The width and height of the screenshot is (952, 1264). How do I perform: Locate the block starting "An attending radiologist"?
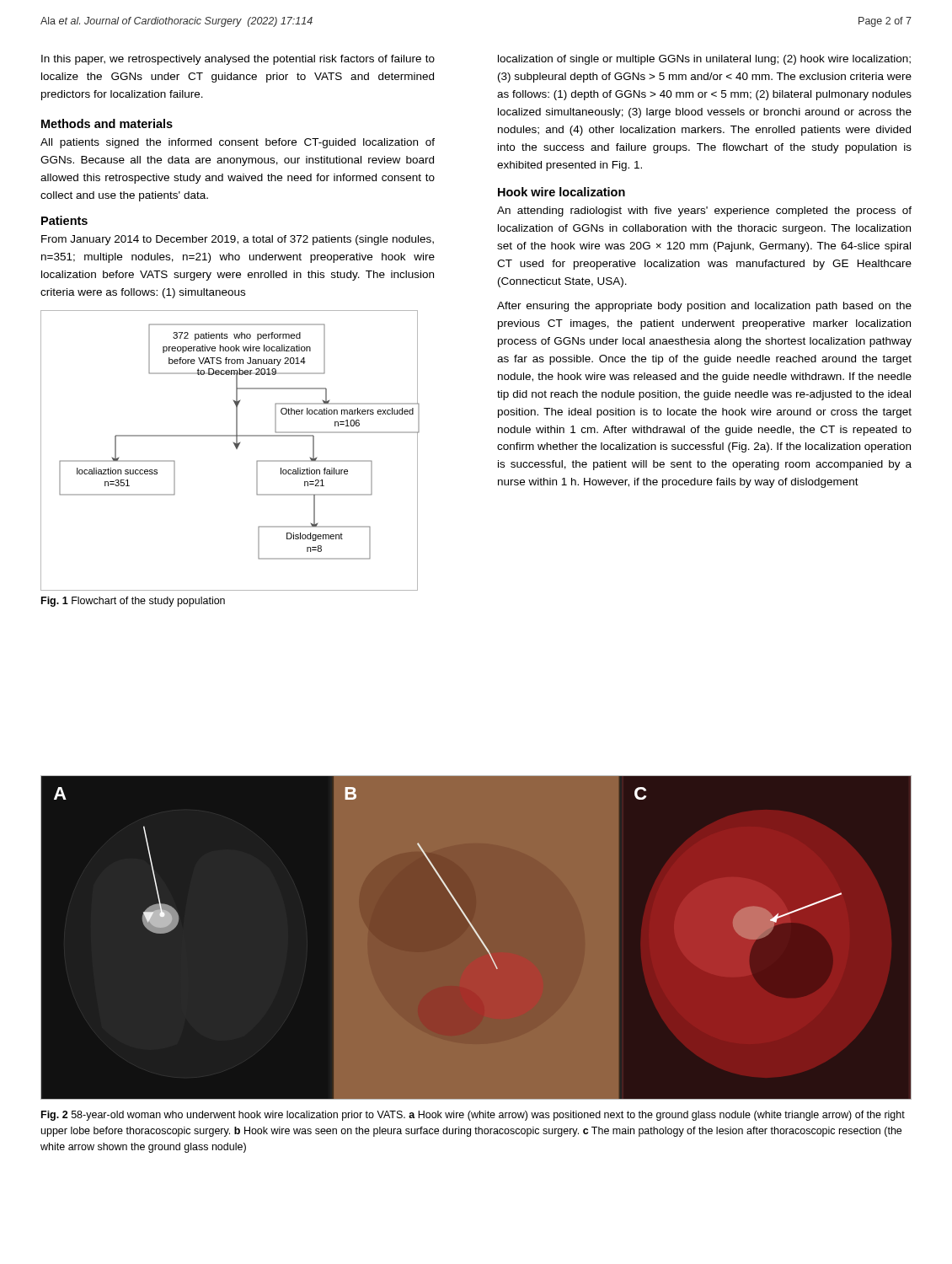coord(704,246)
